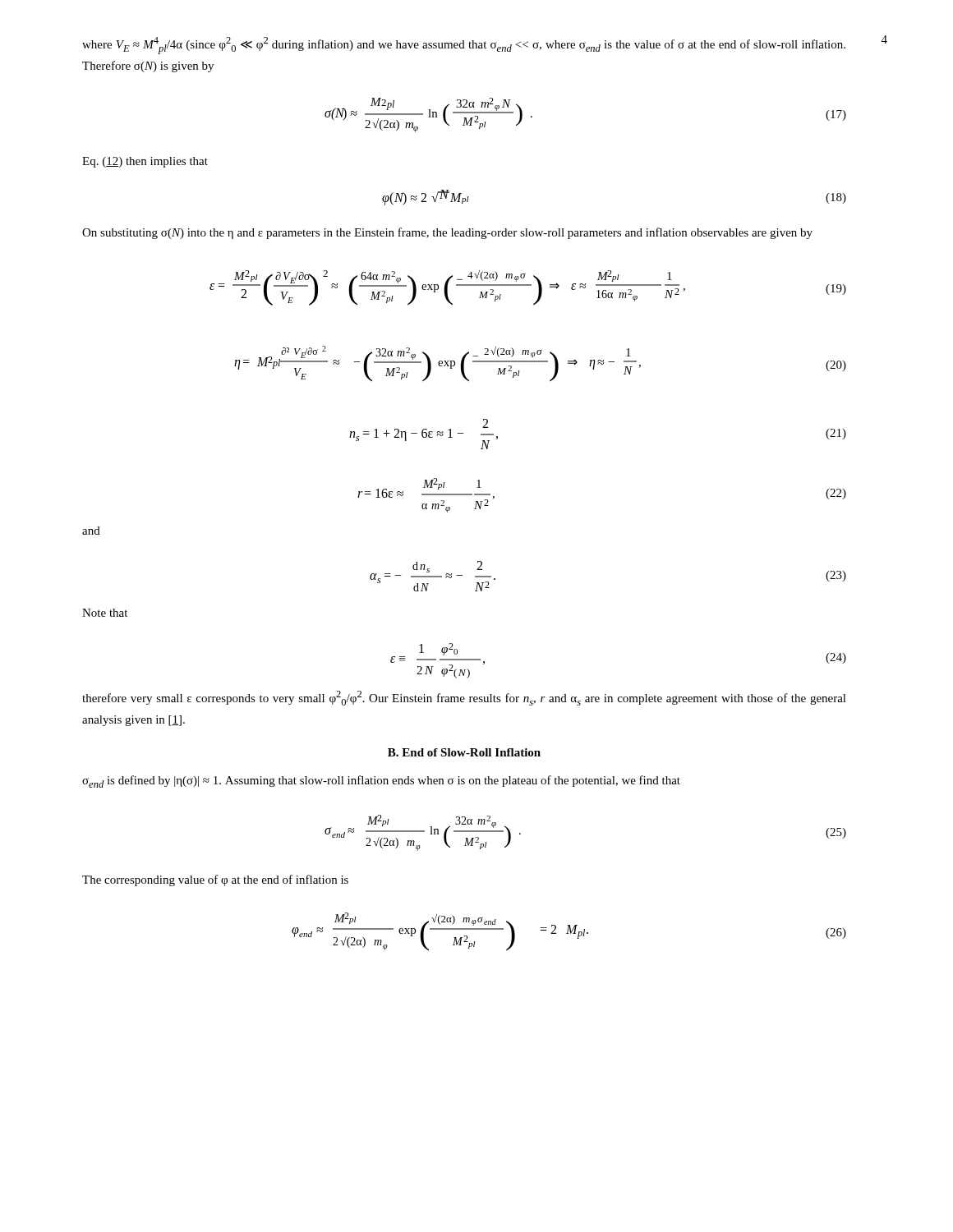Find the text starting "φ ( N )"
953x1232 pixels.
424,198
